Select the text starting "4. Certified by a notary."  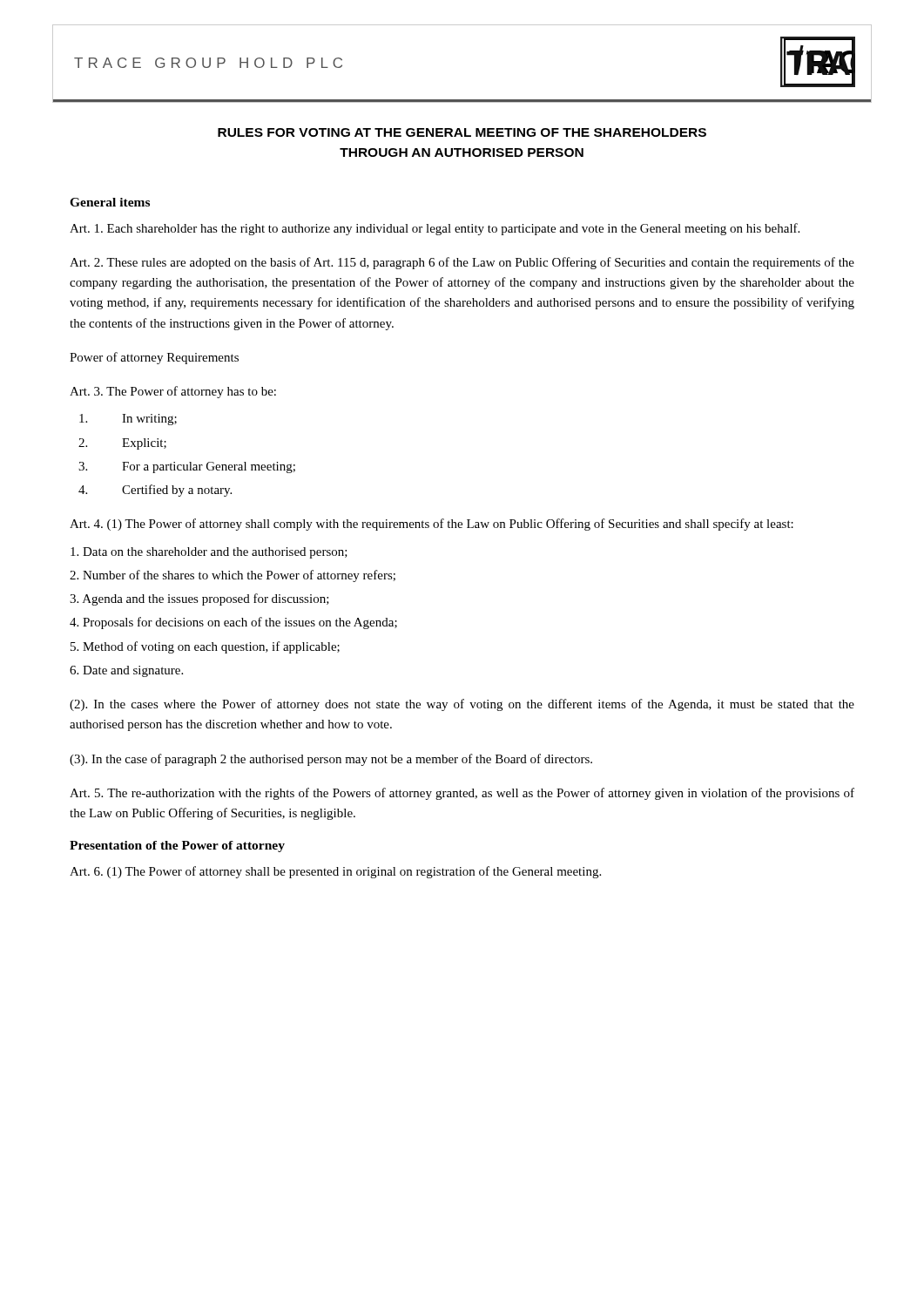[x=155, y=491]
